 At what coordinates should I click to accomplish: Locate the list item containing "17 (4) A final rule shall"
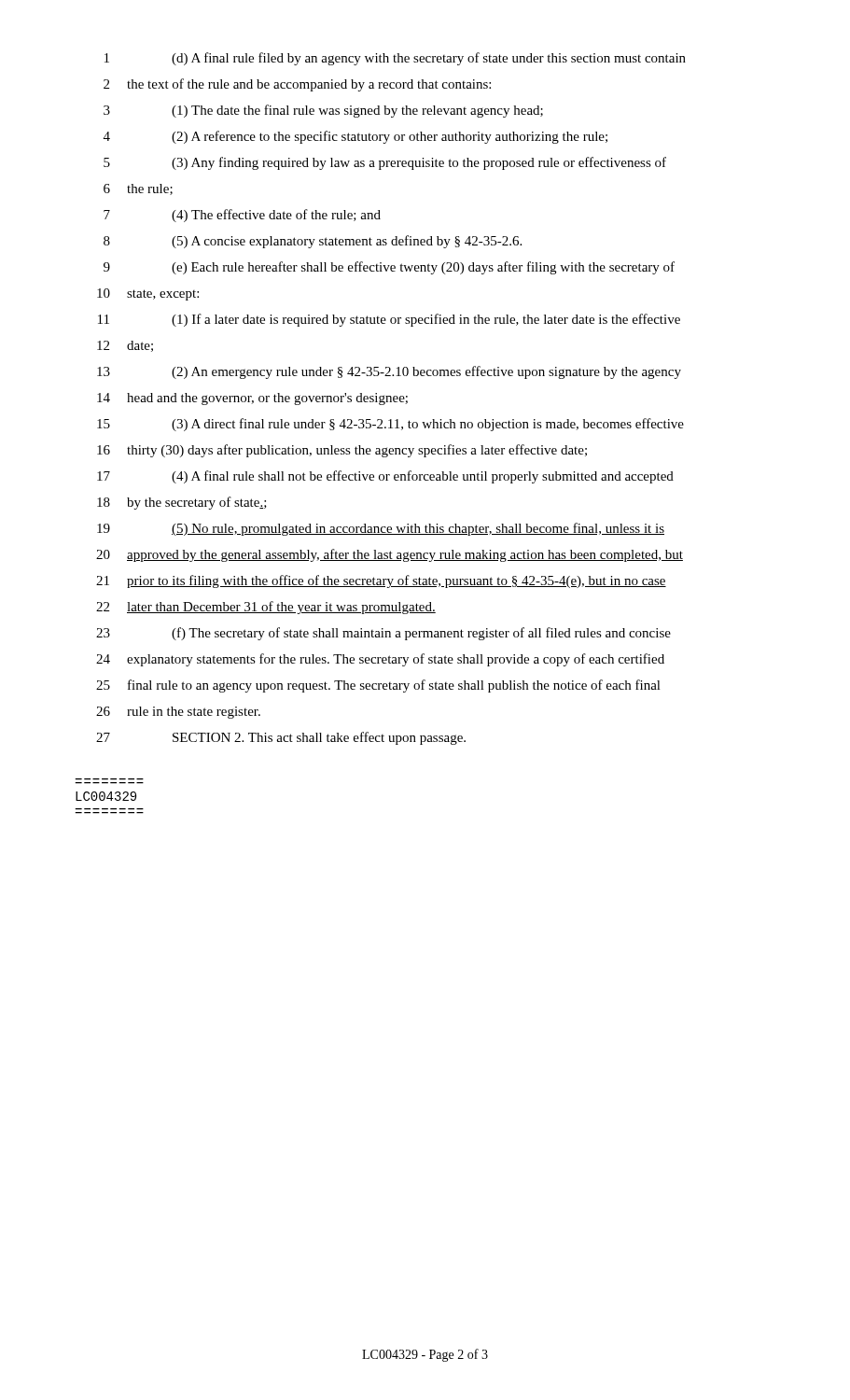425,476
